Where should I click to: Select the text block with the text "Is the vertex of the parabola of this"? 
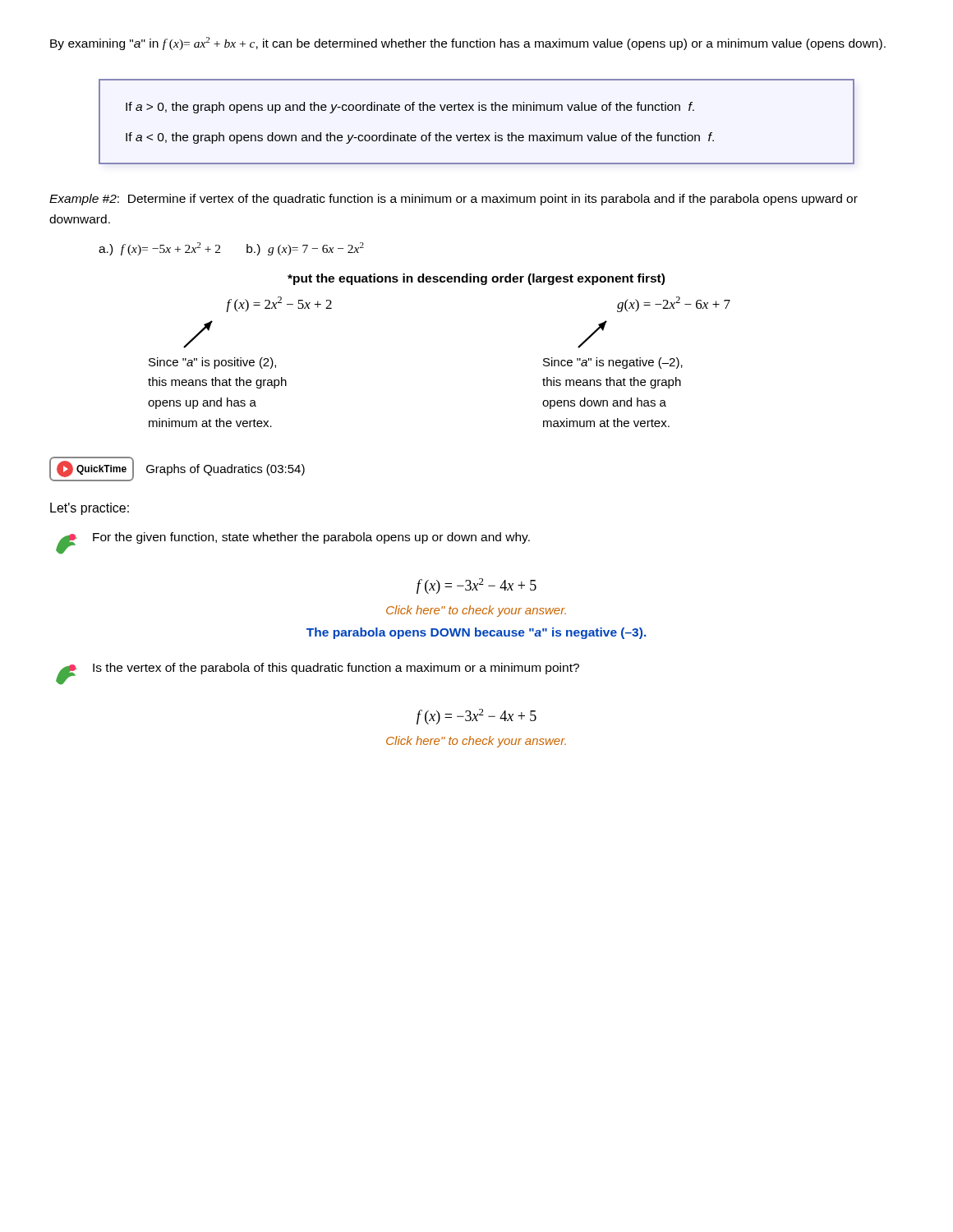click(x=314, y=676)
